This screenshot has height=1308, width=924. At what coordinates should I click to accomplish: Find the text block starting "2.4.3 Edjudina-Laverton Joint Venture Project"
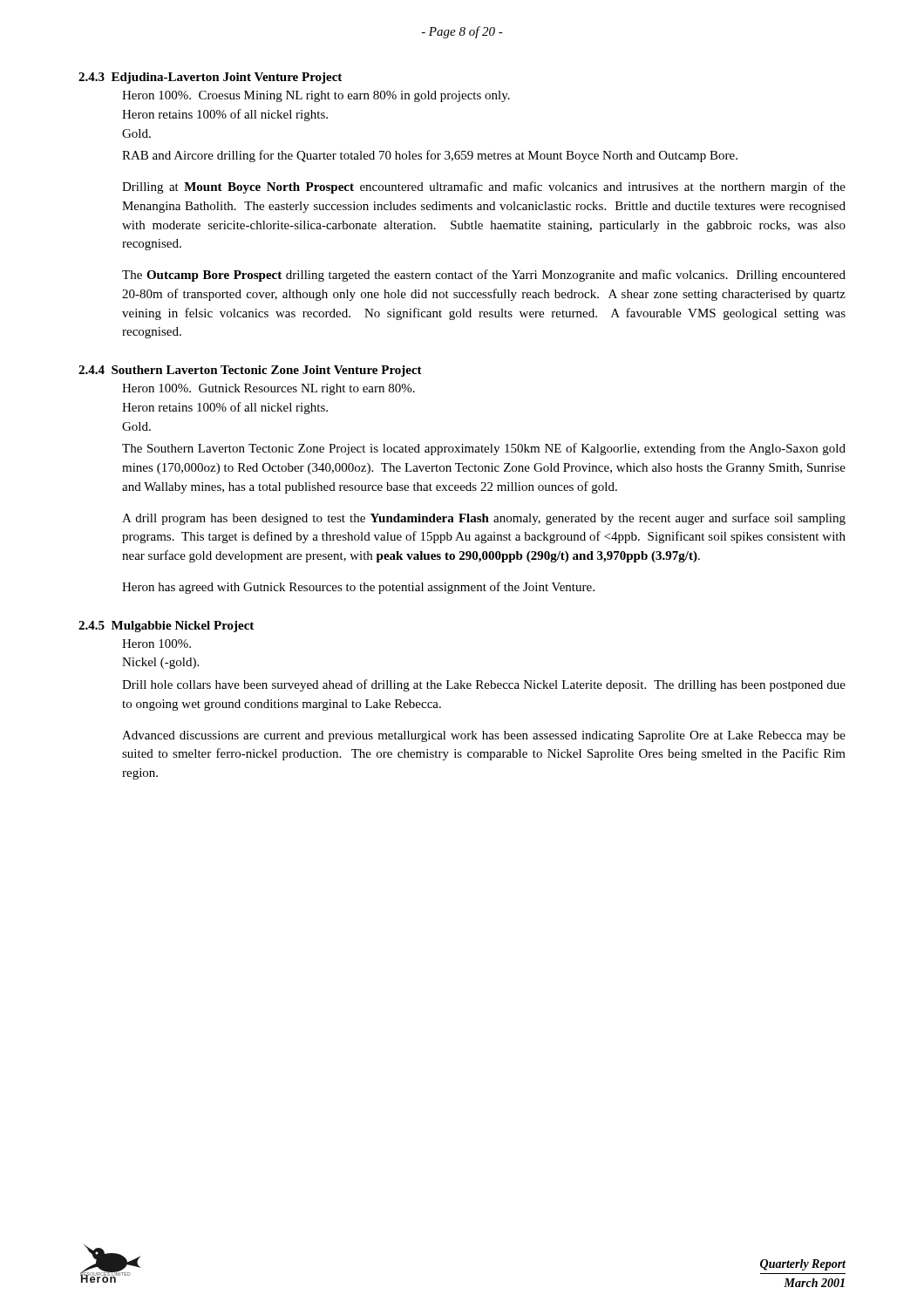pos(210,77)
